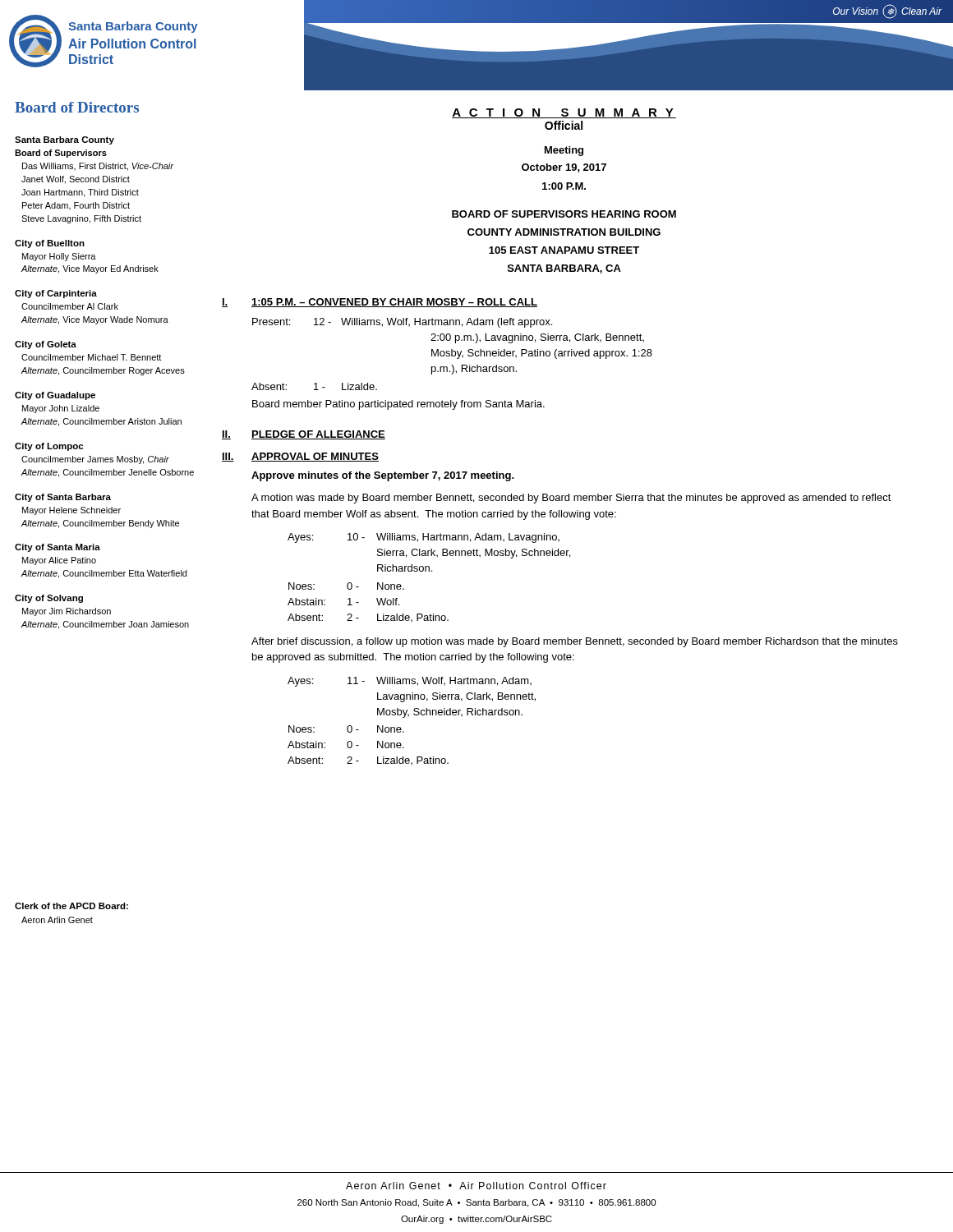Select the text block containing "BOARD OF SUPERVISORS"
Image resolution: width=953 pixels, height=1232 pixels.
coord(564,241)
